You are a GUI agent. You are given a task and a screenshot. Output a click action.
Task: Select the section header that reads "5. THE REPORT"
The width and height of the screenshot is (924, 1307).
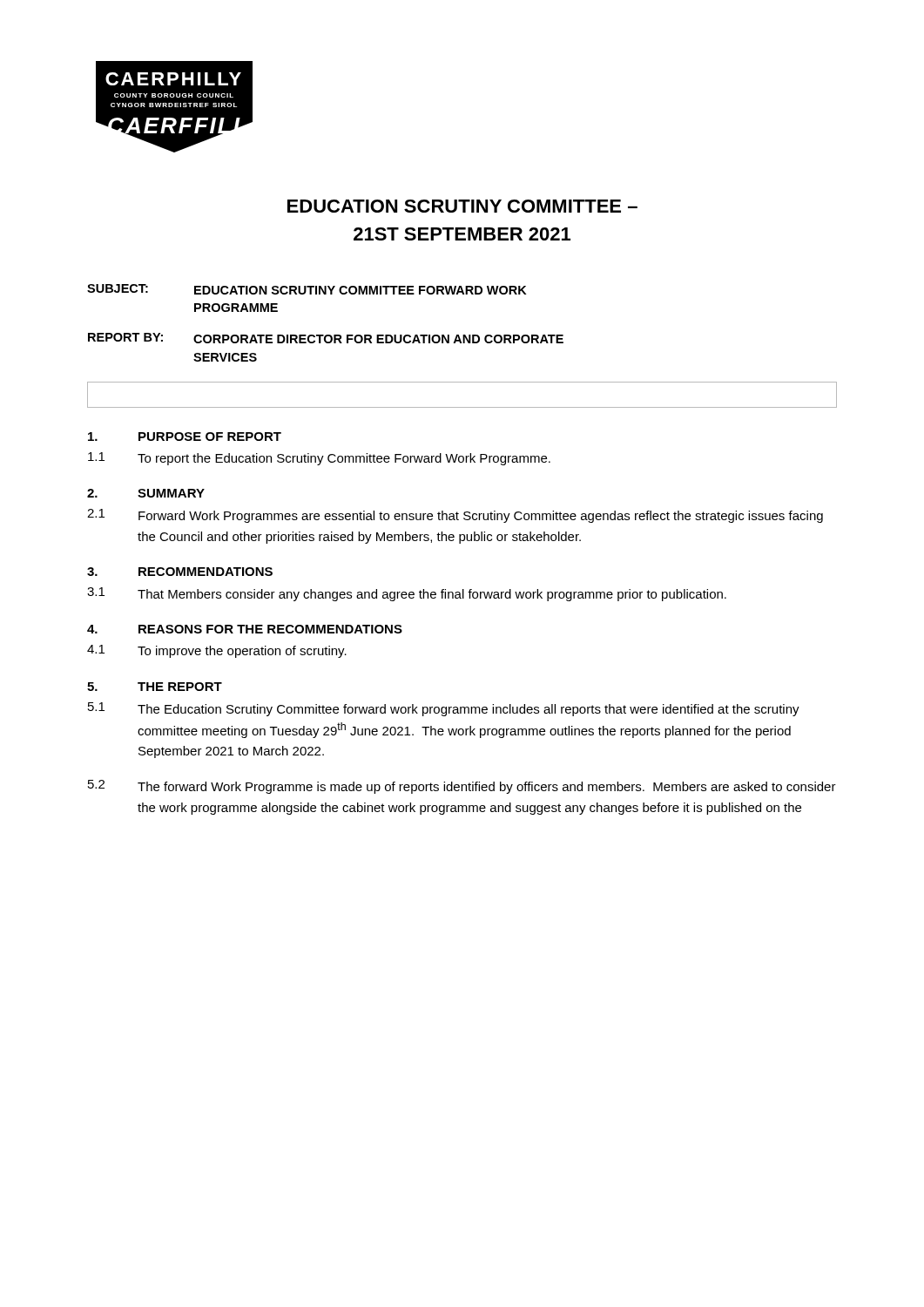tap(154, 686)
